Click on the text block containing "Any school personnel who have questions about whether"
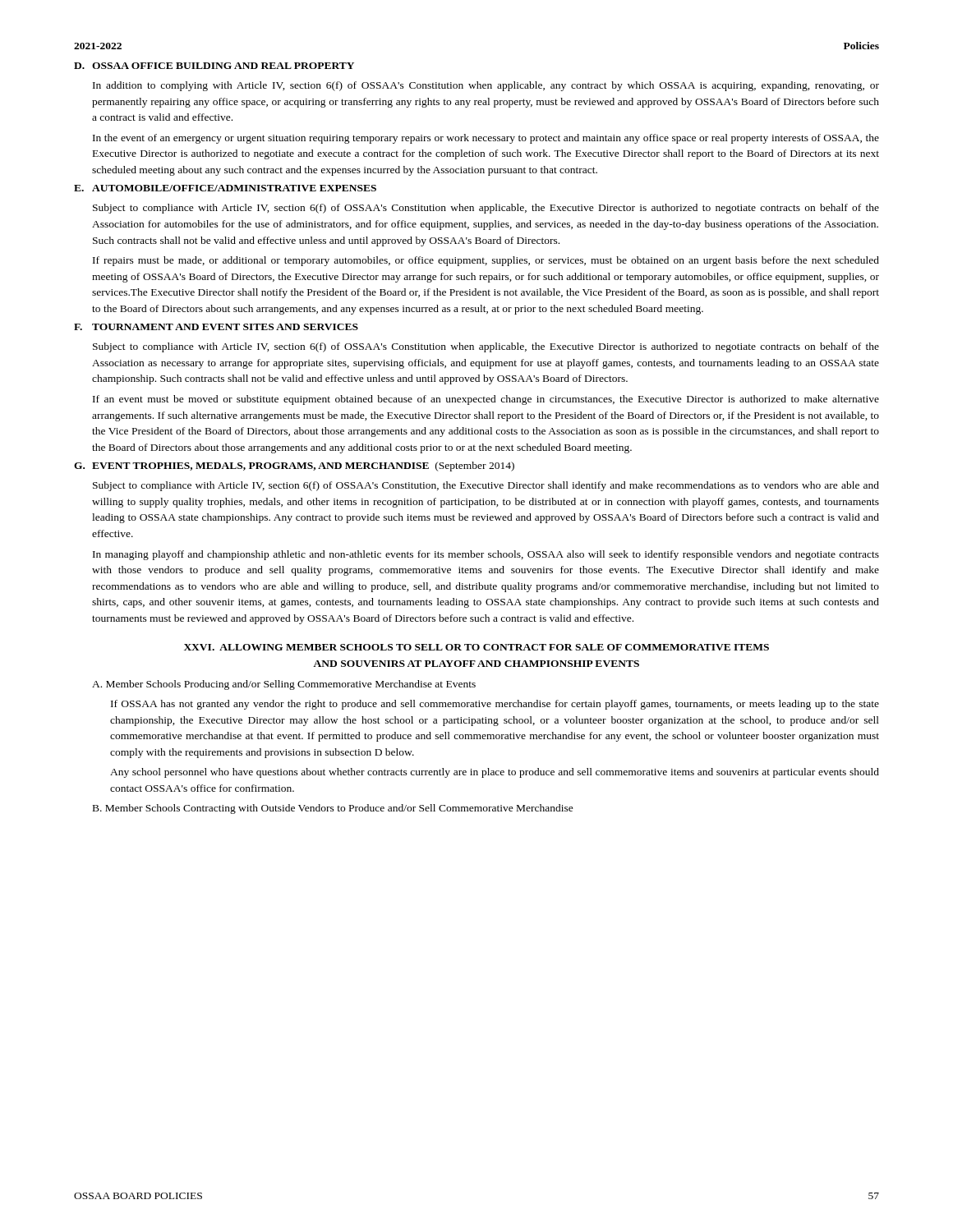Viewport: 953px width, 1232px height. point(495,780)
